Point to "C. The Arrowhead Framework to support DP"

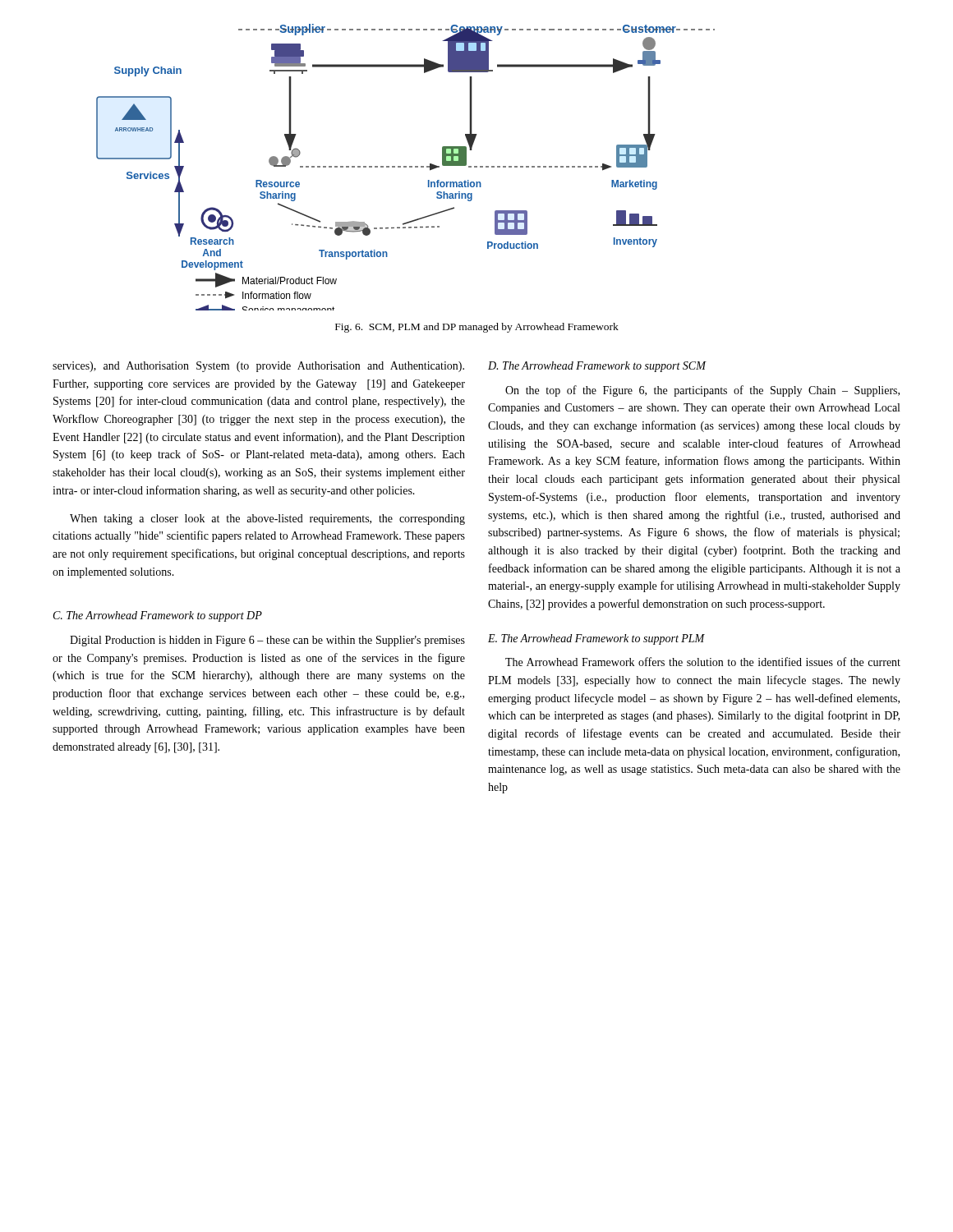(157, 616)
